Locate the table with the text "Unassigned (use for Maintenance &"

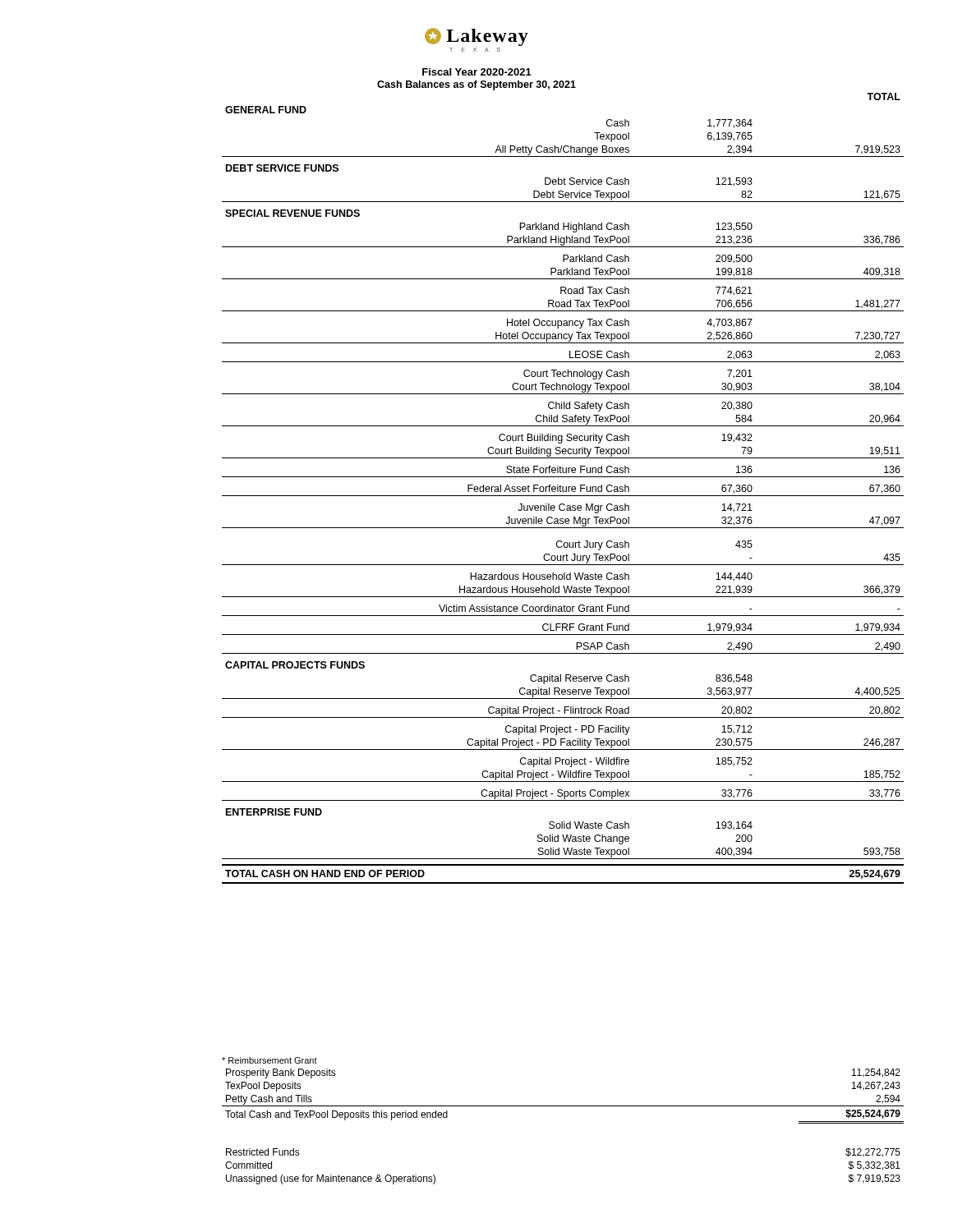tap(563, 1165)
